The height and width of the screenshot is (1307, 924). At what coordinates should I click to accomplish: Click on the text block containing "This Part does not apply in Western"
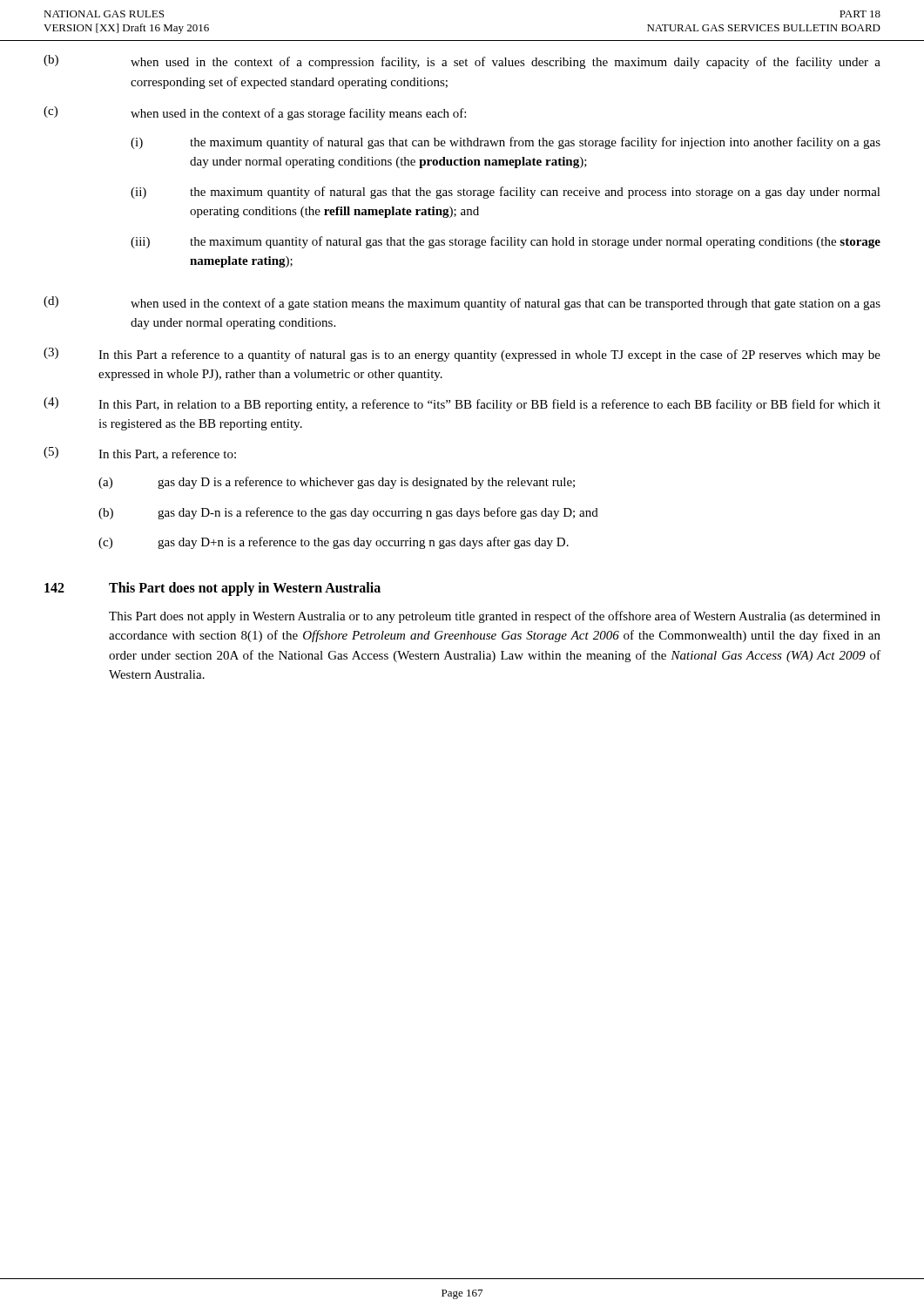[x=495, y=645]
